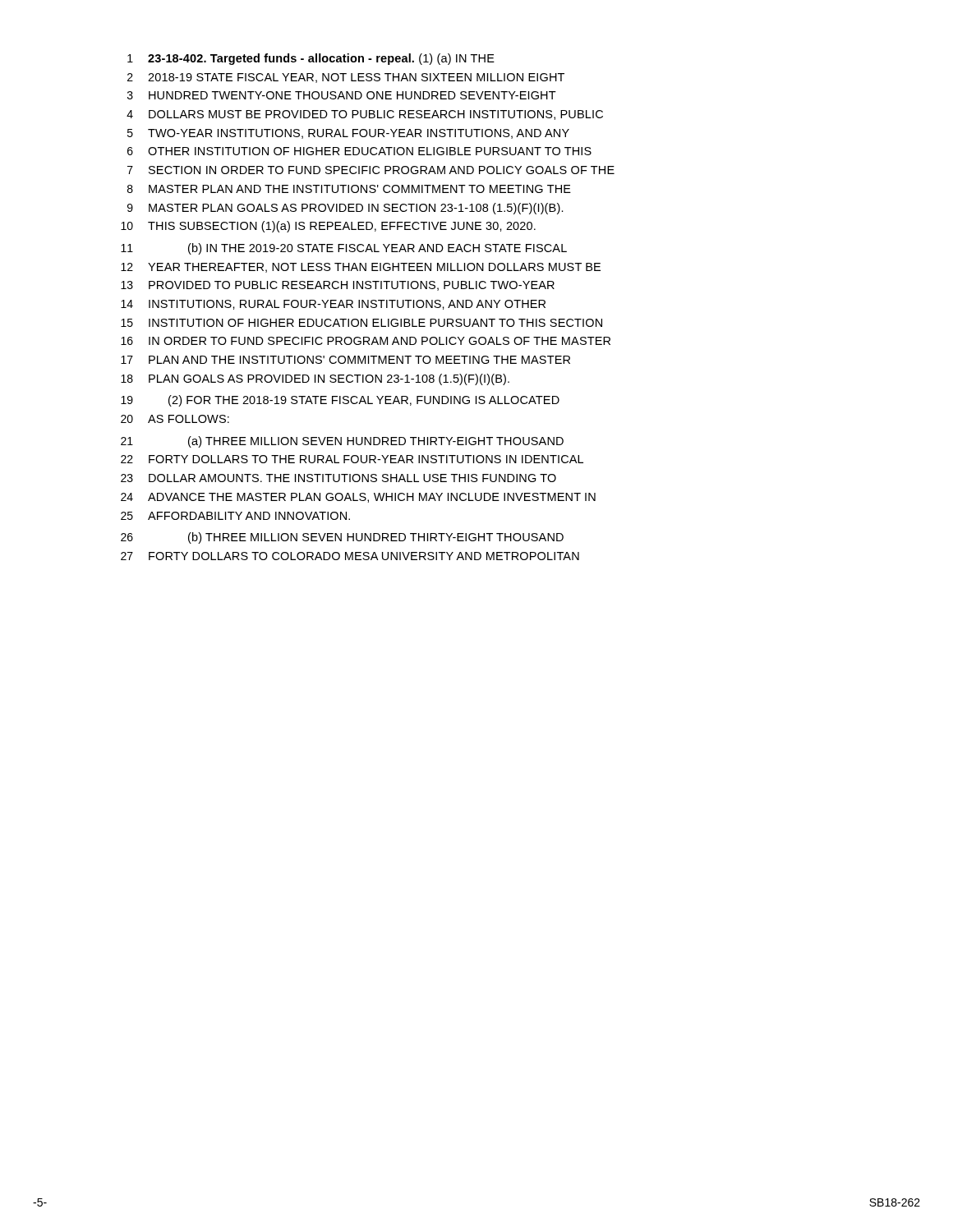This screenshot has height=1232, width=953.
Task: Find the block on this page that starts "12 YEAR THEREAFTER, NOT LESS THAN"
Action: pyautogui.click(x=485, y=267)
